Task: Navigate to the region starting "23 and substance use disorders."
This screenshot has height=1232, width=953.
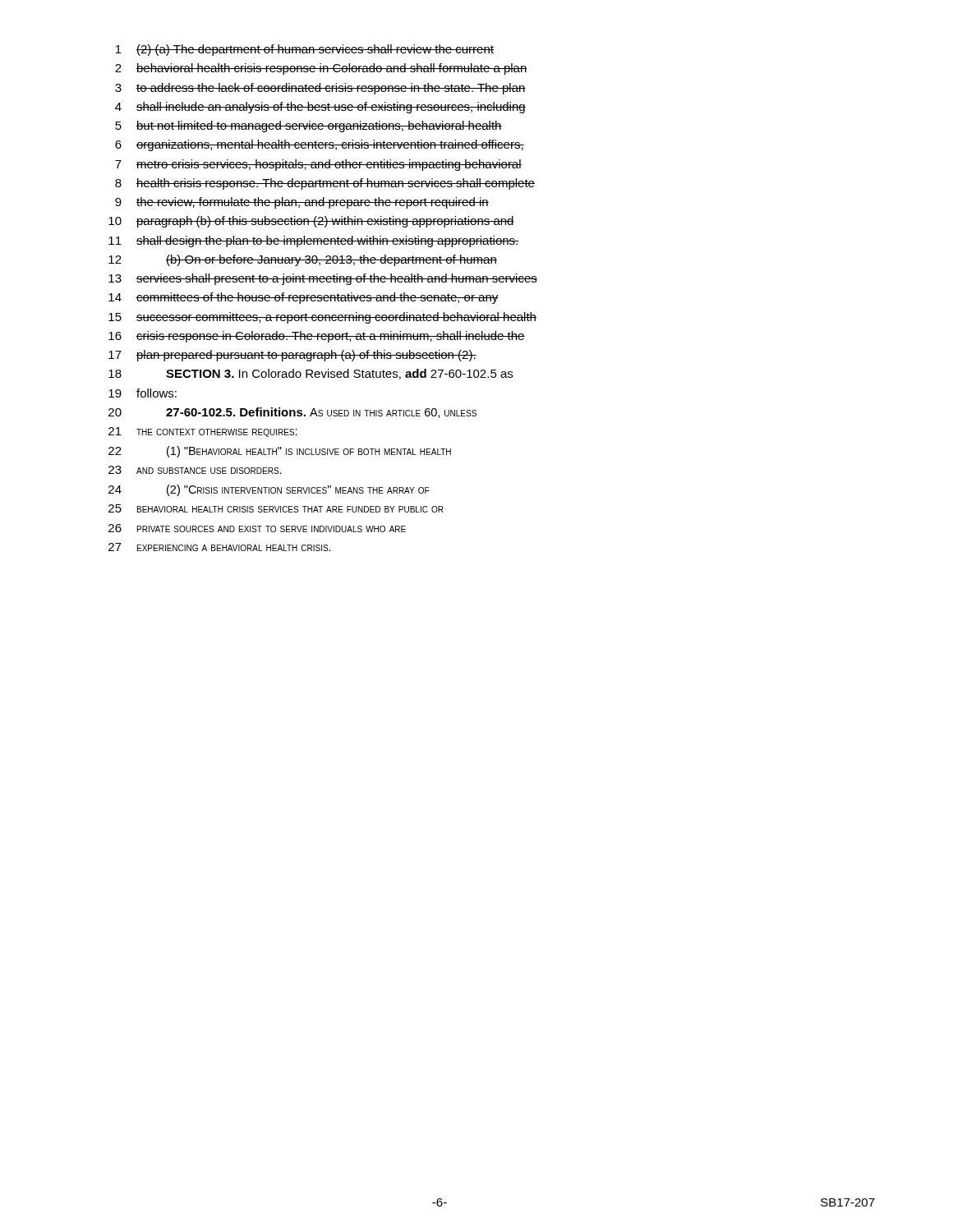Action: click(195, 470)
